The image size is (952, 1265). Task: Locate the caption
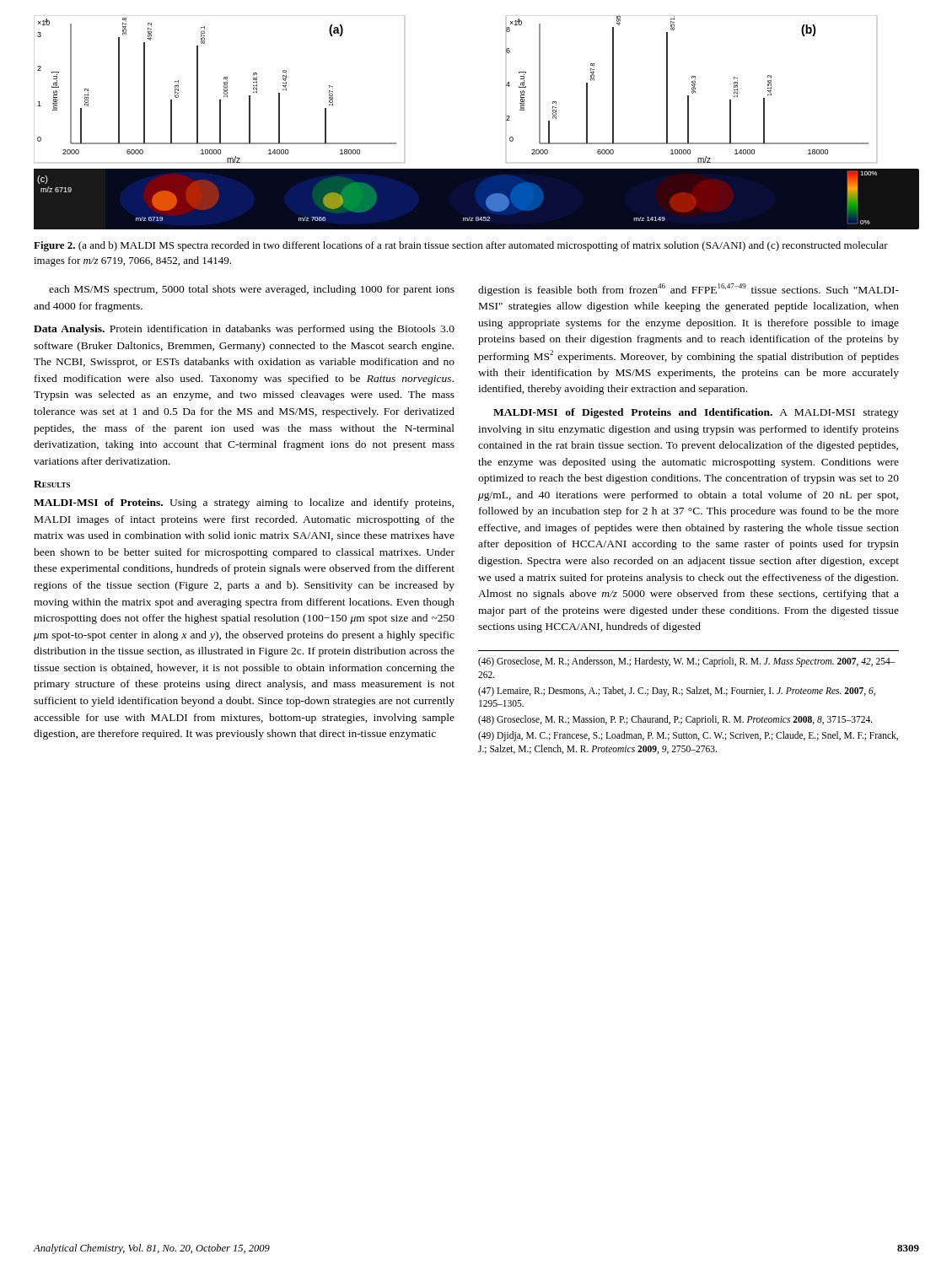click(x=461, y=253)
